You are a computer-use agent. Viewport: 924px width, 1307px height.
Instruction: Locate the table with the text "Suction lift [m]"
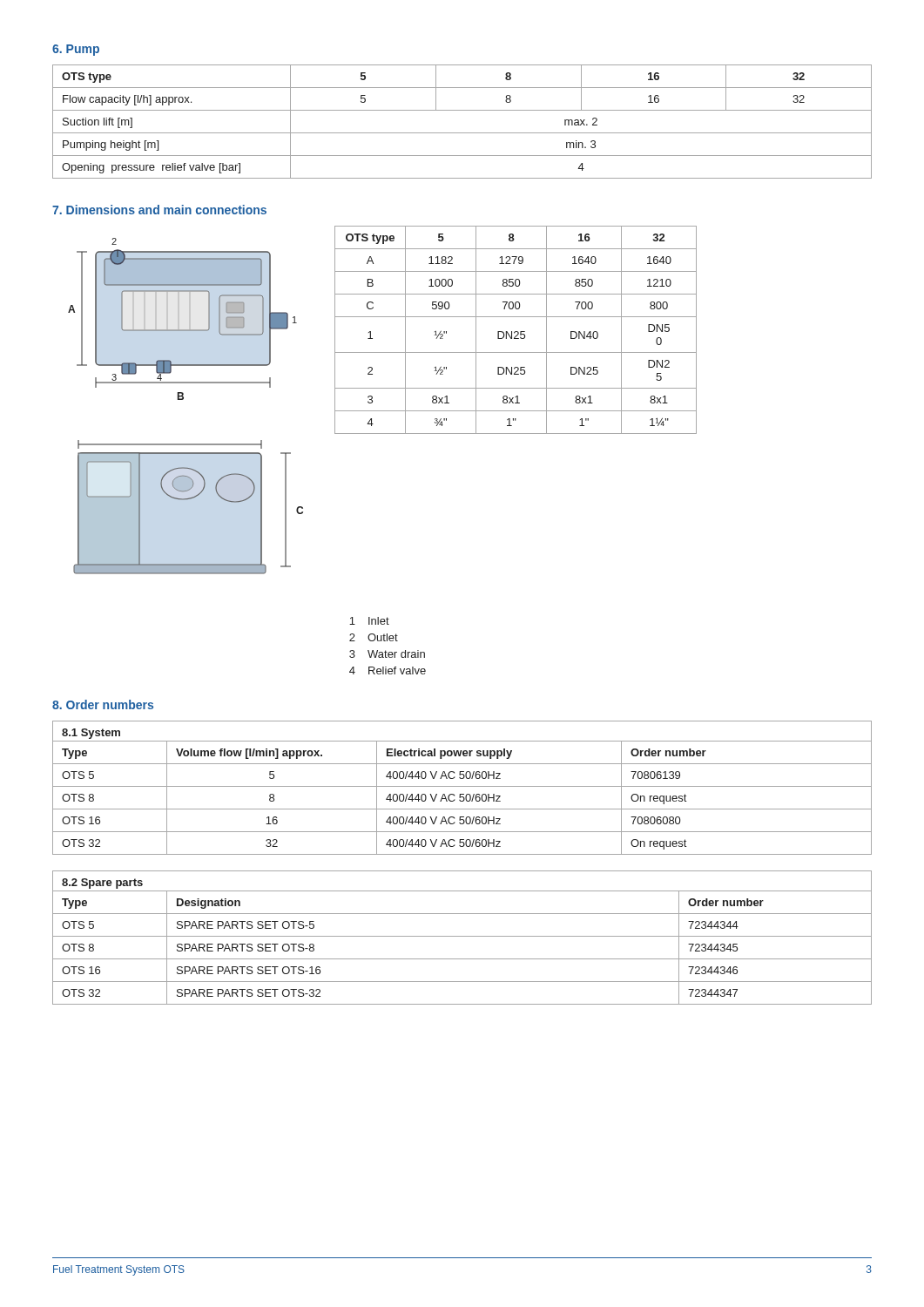[x=462, y=122]
